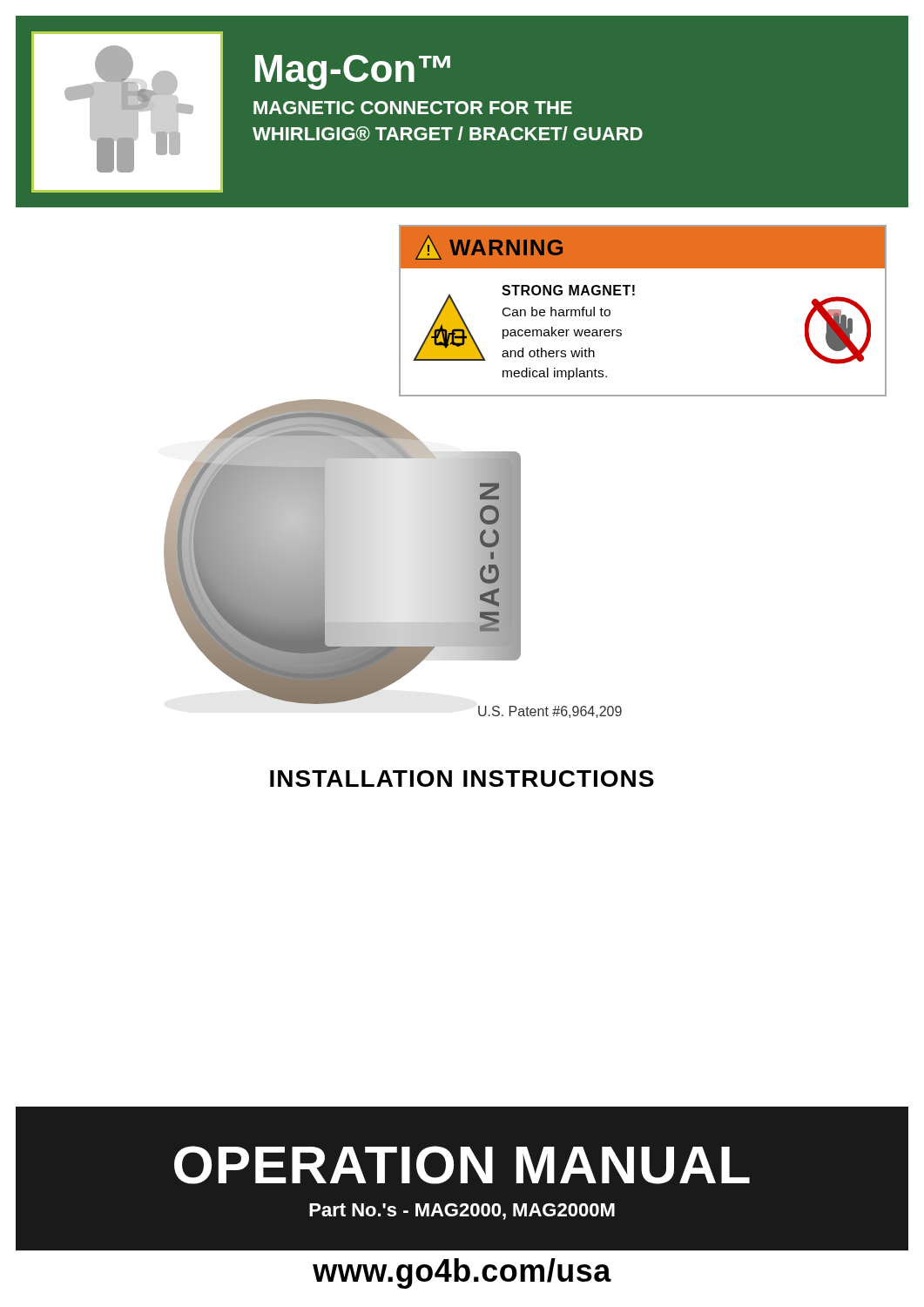Find the title on this page that starts "Mag-Con™ MAGNETIC CONNECTOR FOR THEWHIRLIGIG® TARGET"
Screen dimensions: 1307x924
(448, 98)
